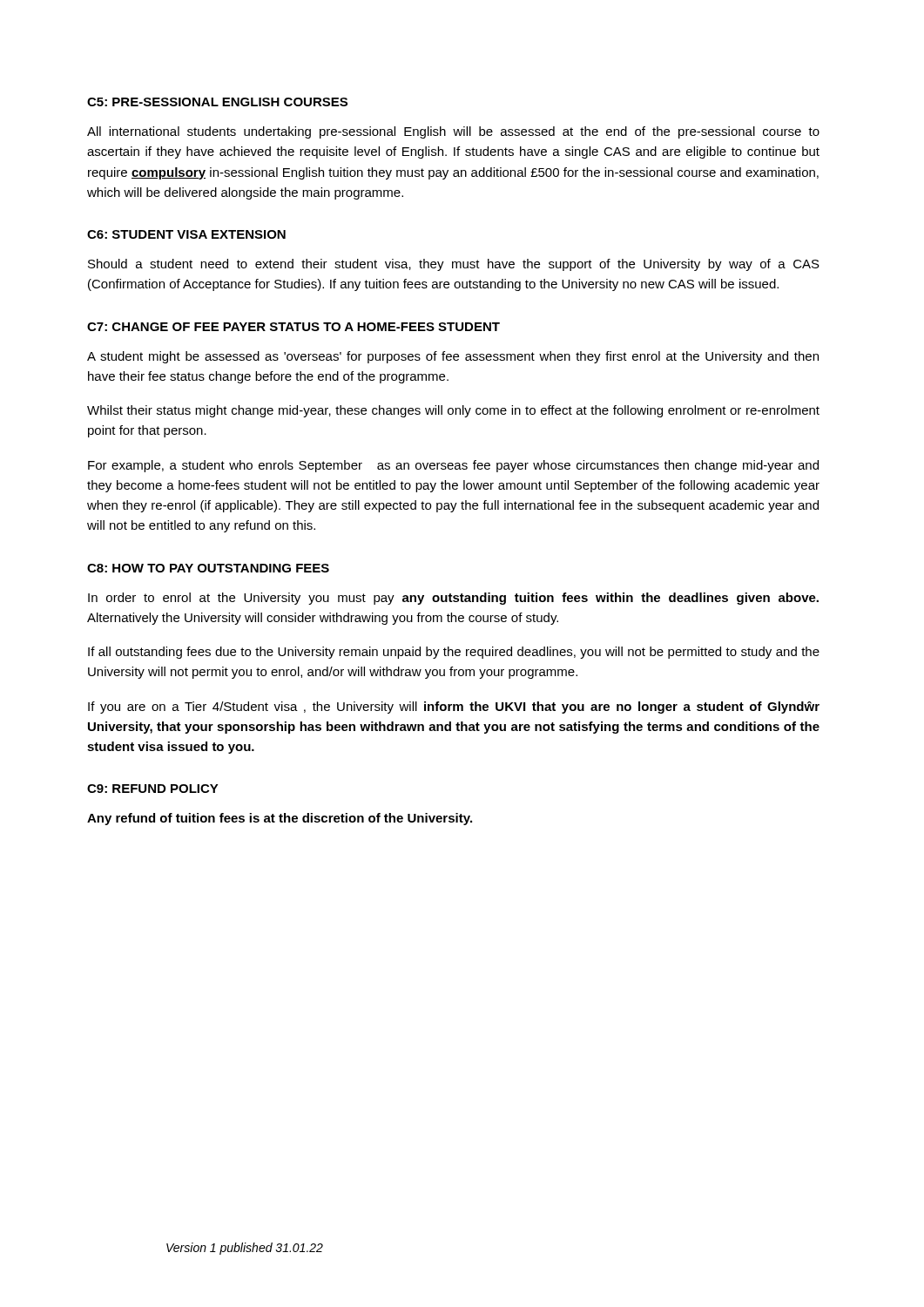Click on the text block that reads "For example, a student who enrols September"
924x1307 pixels.
click(453, 495)
